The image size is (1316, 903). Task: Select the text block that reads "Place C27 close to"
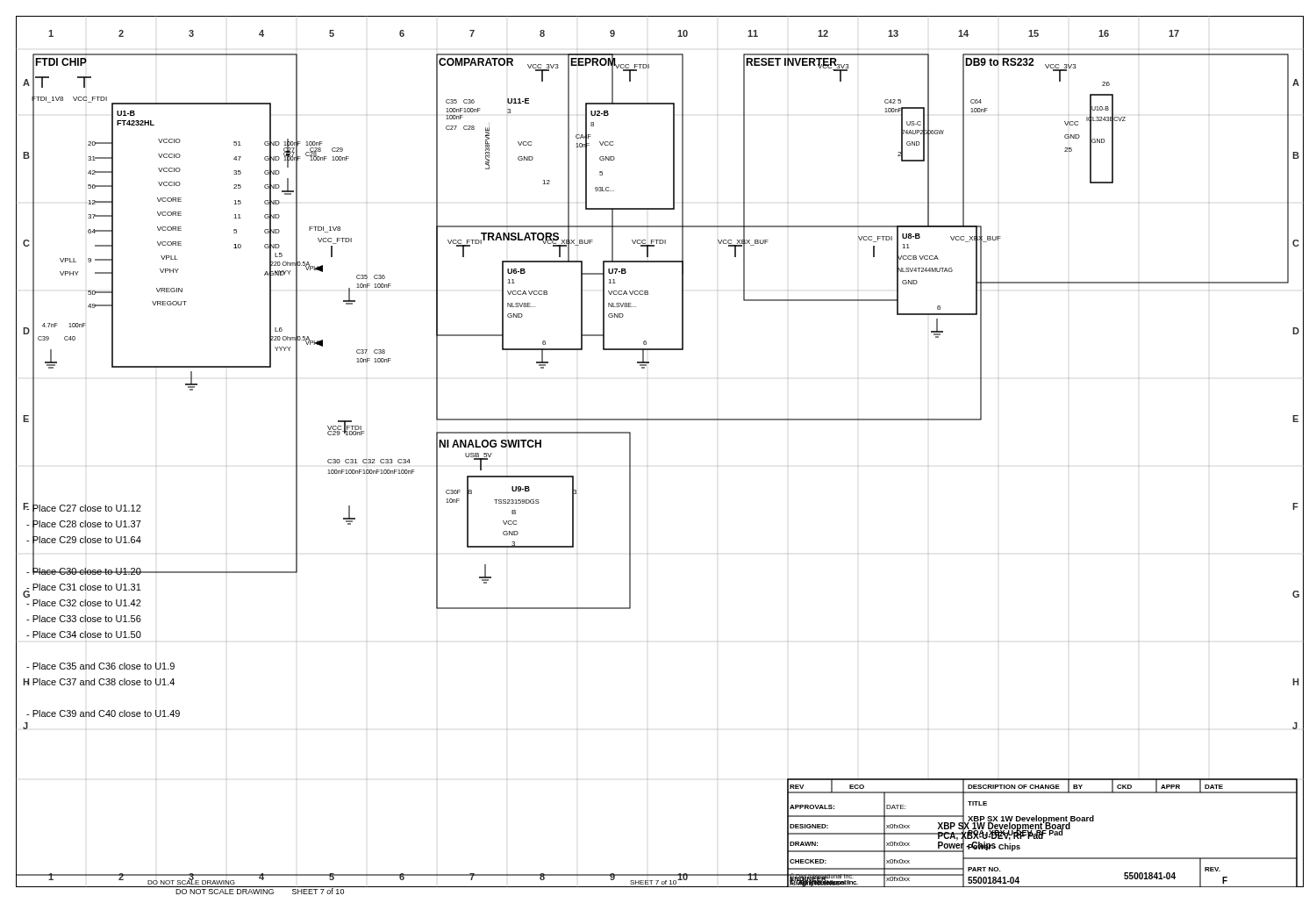pos(103,611)
